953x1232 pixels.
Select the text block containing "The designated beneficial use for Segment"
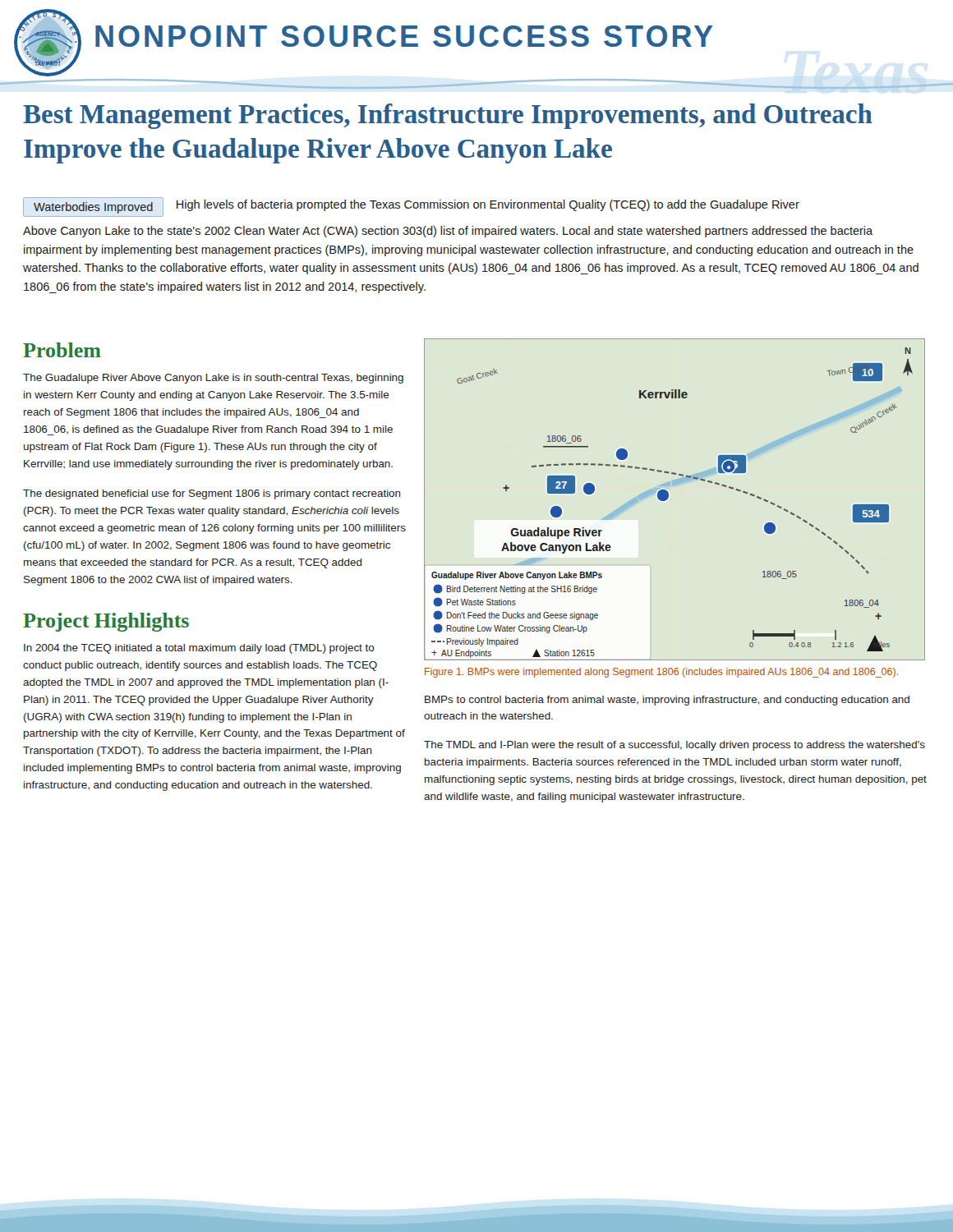click(x=214, y=537)
